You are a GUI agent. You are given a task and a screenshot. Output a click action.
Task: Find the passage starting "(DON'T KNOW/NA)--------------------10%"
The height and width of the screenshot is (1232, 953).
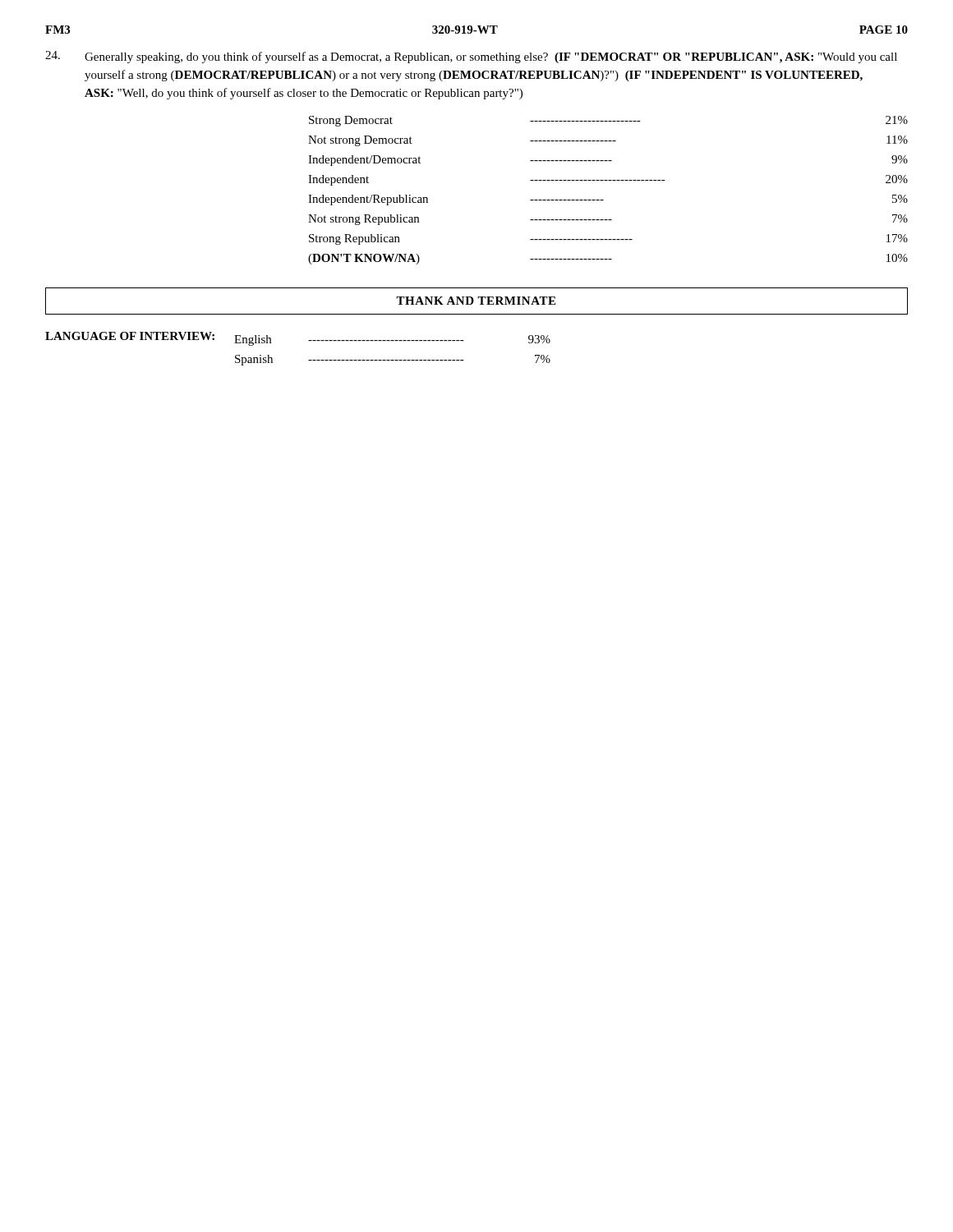coord(608,258)
